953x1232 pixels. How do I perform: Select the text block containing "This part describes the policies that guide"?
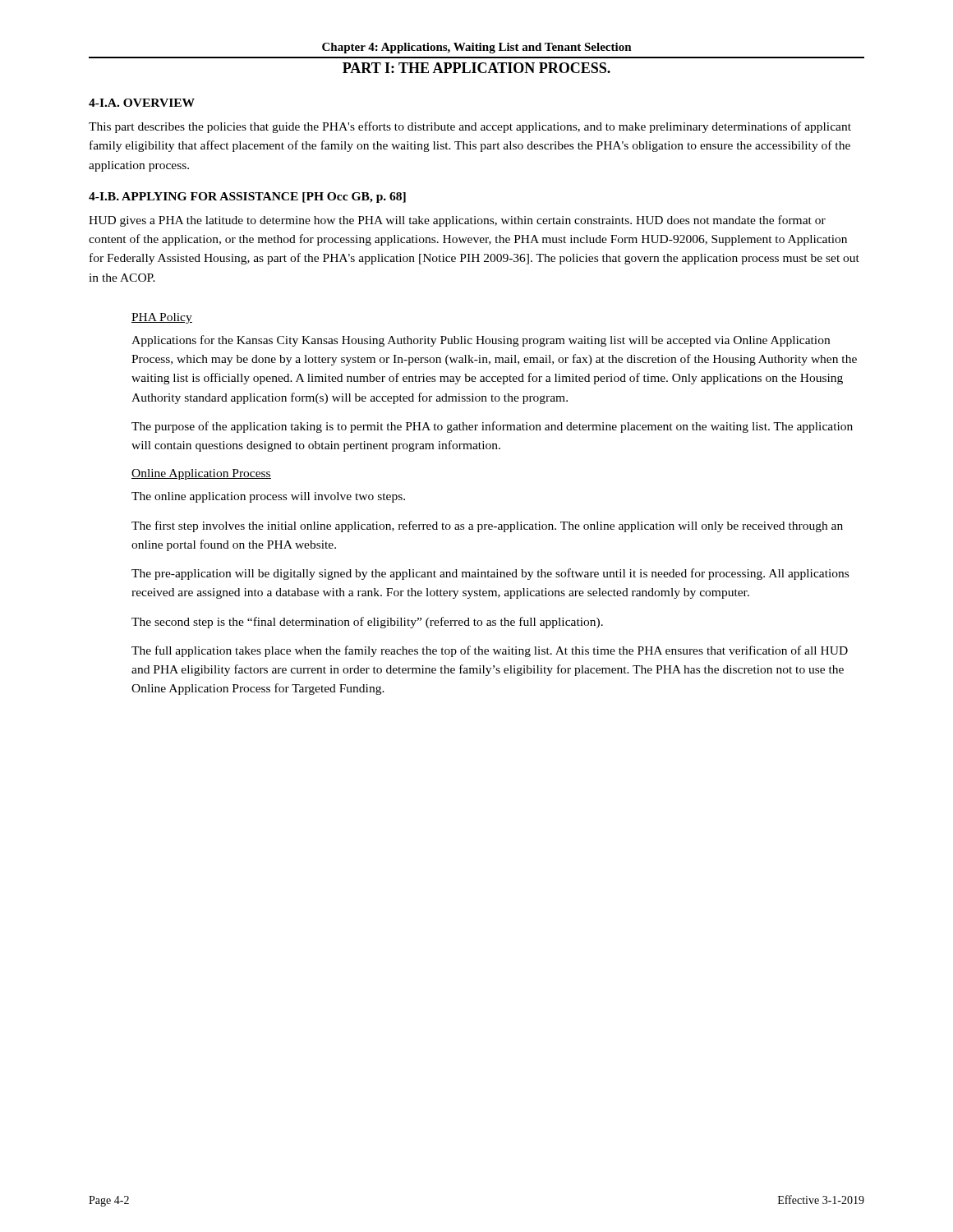click(x=470, y=145)
